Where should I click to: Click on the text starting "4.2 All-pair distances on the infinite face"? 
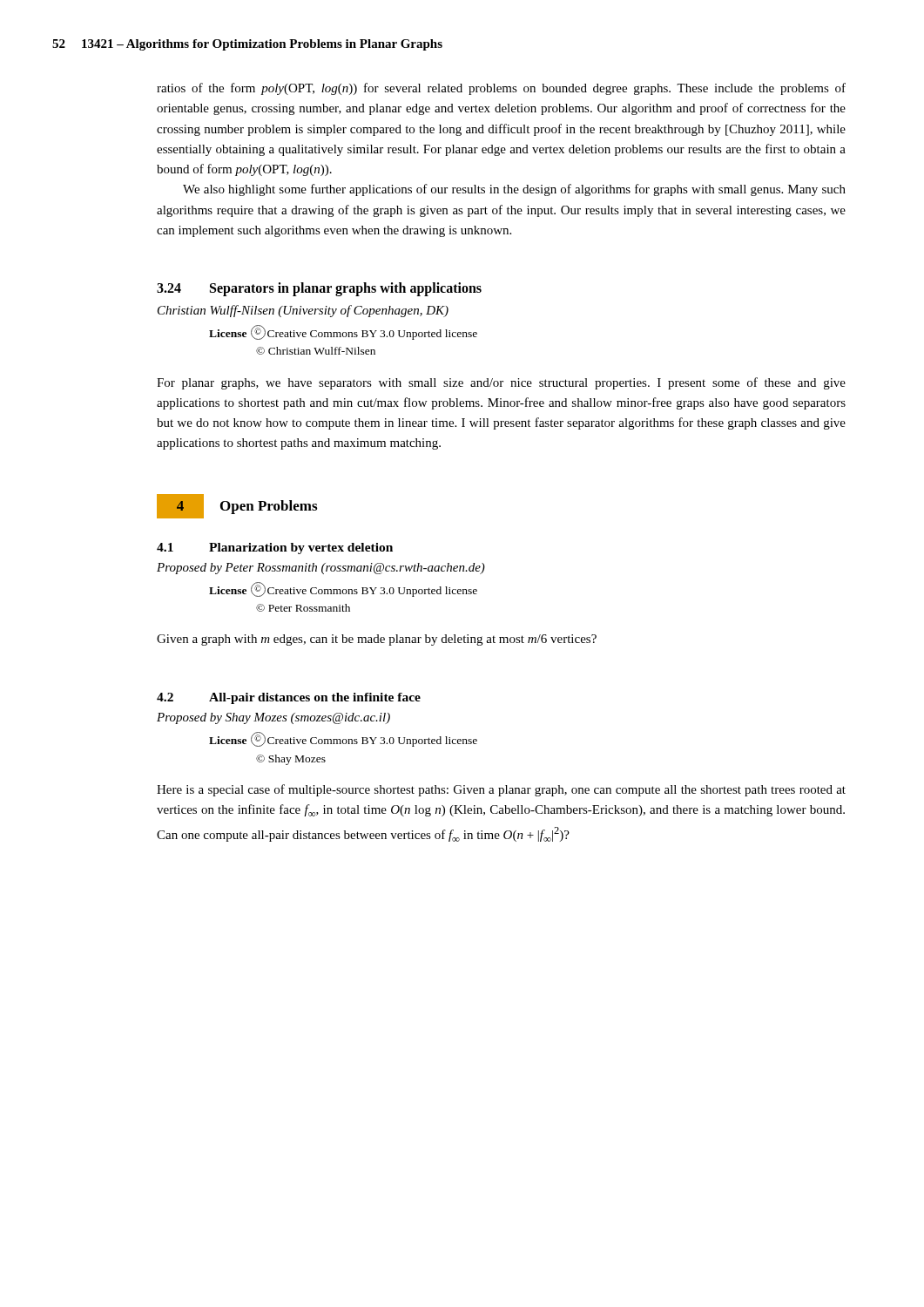click(289, 698)
